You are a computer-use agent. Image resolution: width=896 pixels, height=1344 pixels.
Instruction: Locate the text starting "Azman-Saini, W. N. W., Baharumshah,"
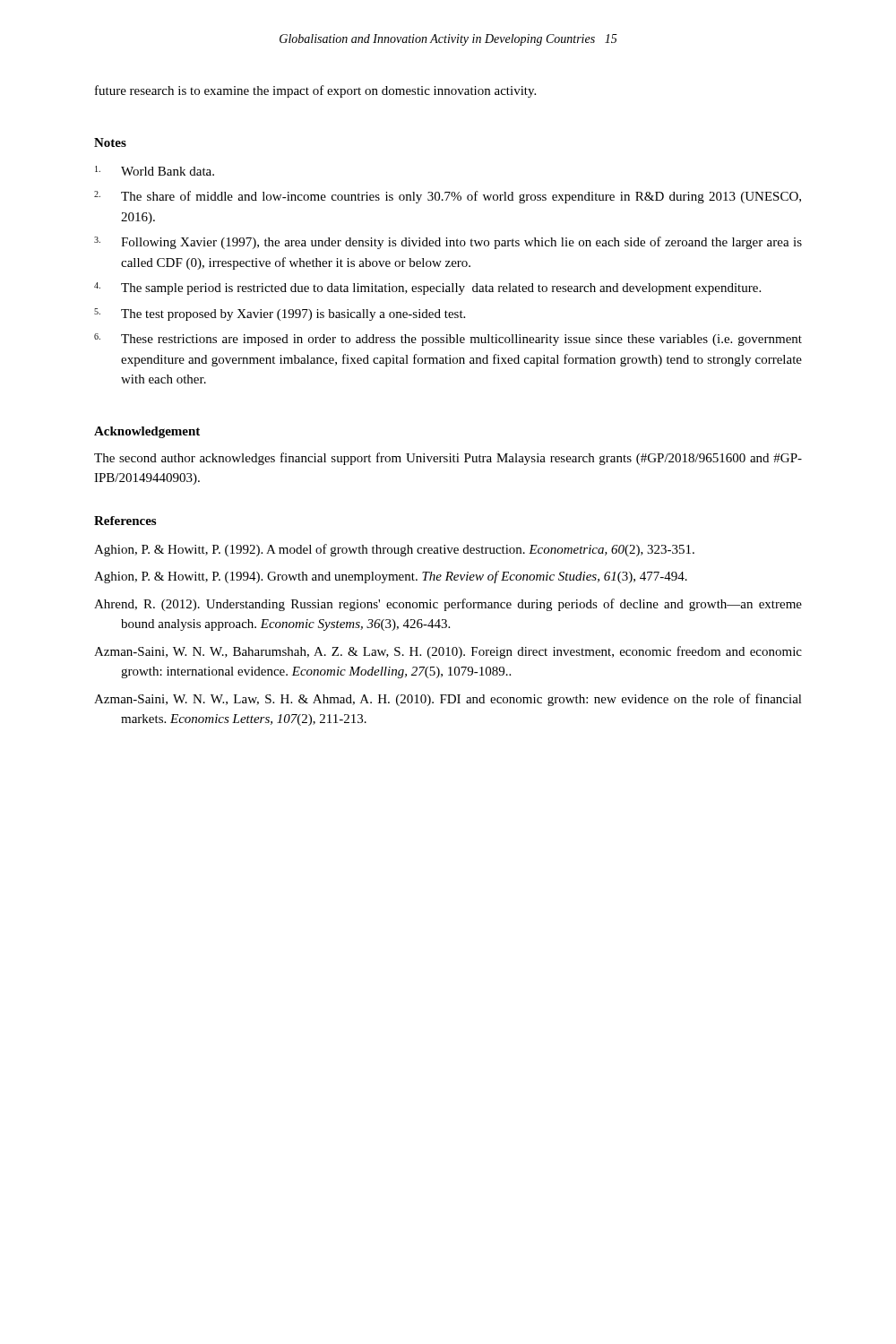(448, 661)
